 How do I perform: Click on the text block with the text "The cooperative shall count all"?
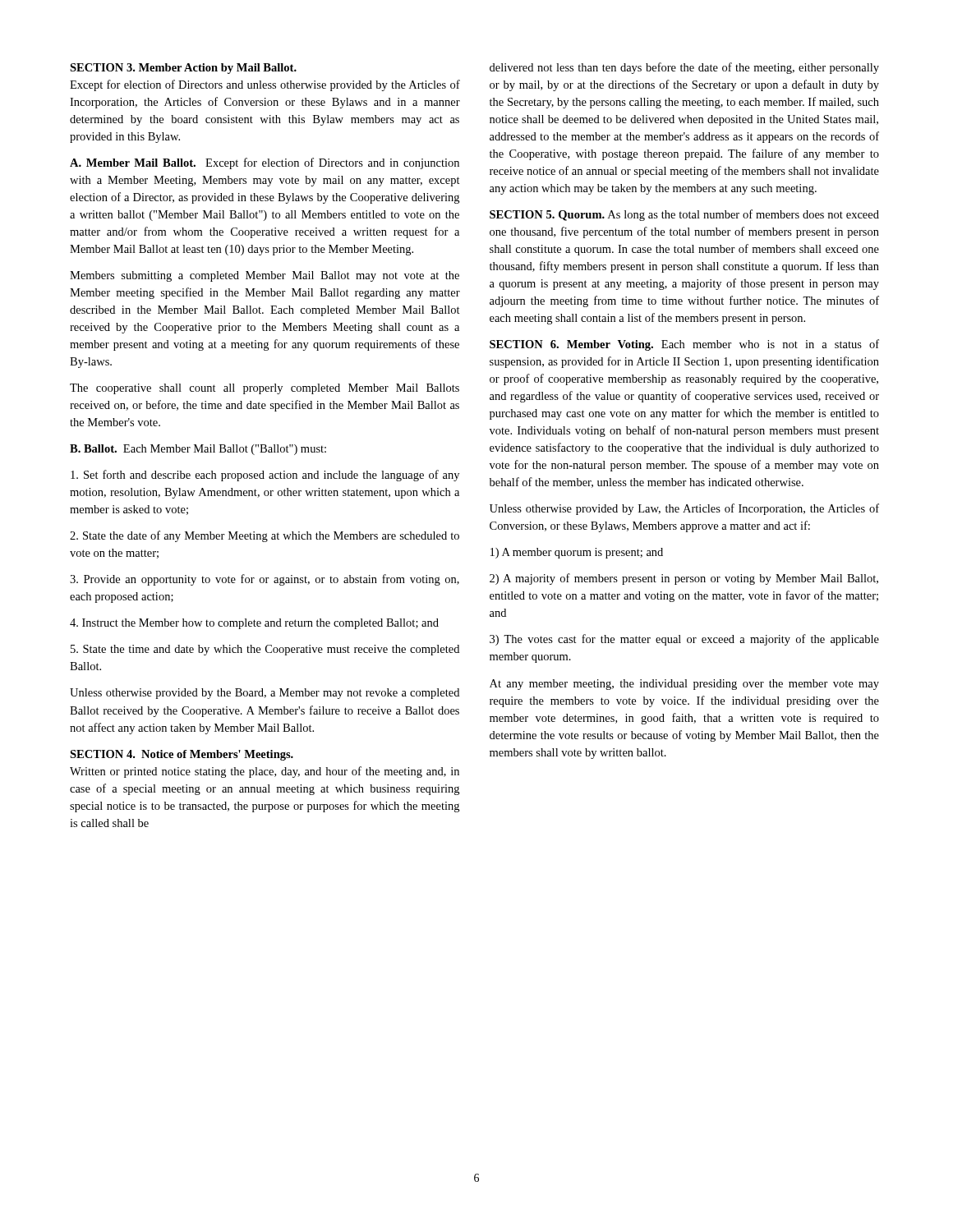point(265,405)
